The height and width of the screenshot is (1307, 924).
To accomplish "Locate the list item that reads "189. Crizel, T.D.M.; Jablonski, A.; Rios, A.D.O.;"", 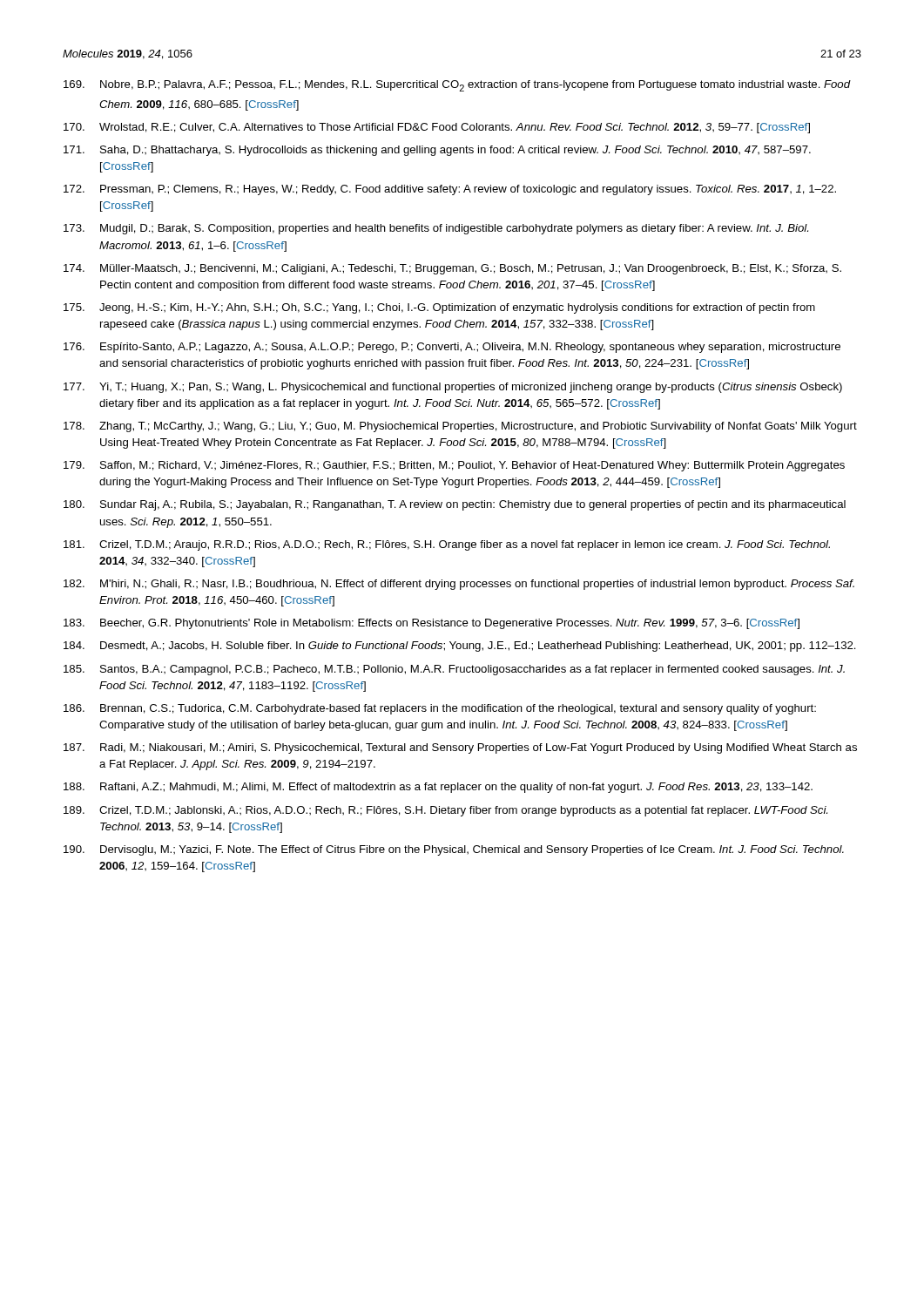I will point(462,818).
